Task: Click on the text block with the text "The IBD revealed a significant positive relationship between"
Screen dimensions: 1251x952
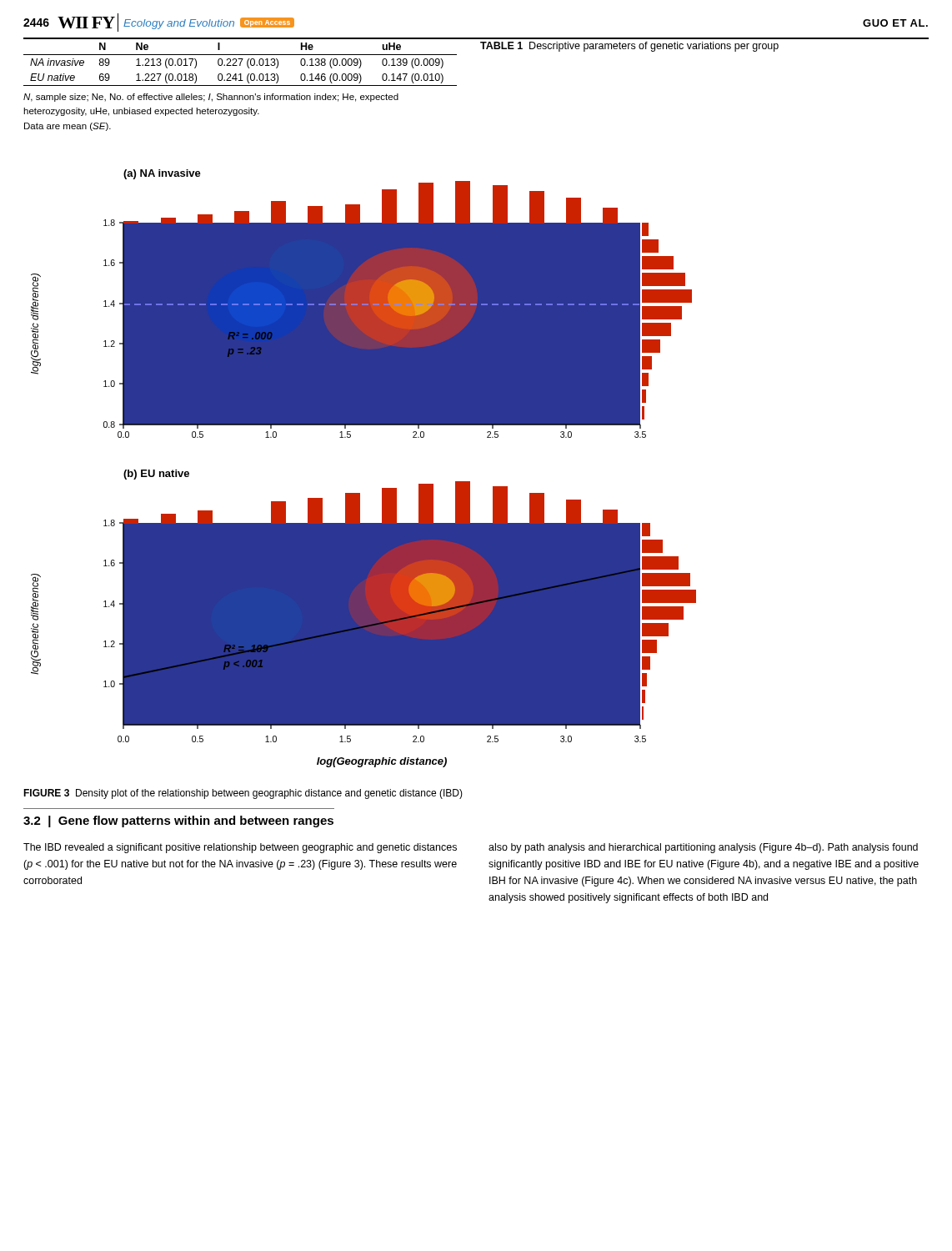Action: 240,864
